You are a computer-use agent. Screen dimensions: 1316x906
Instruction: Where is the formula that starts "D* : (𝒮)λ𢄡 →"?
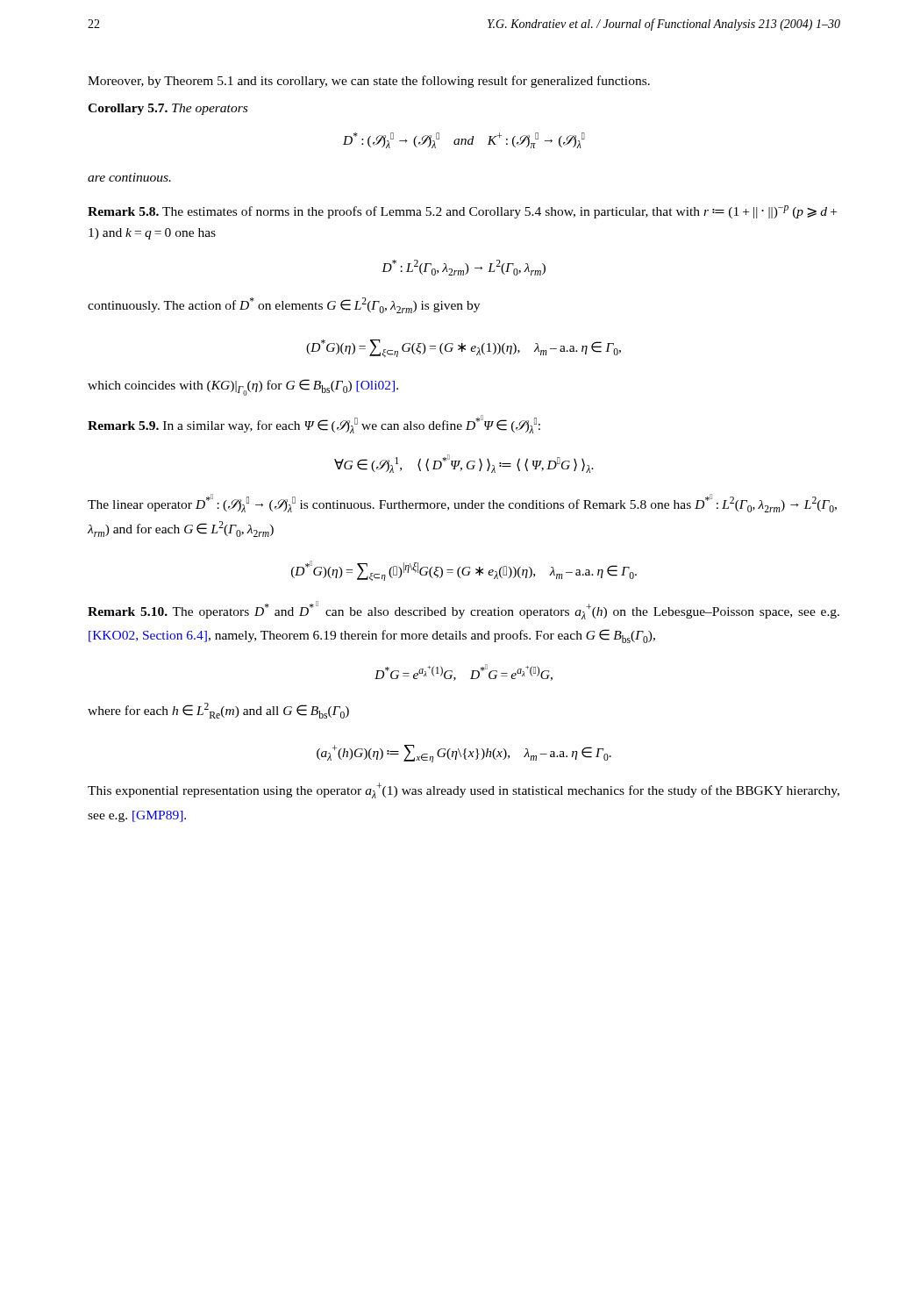point(464,141)
